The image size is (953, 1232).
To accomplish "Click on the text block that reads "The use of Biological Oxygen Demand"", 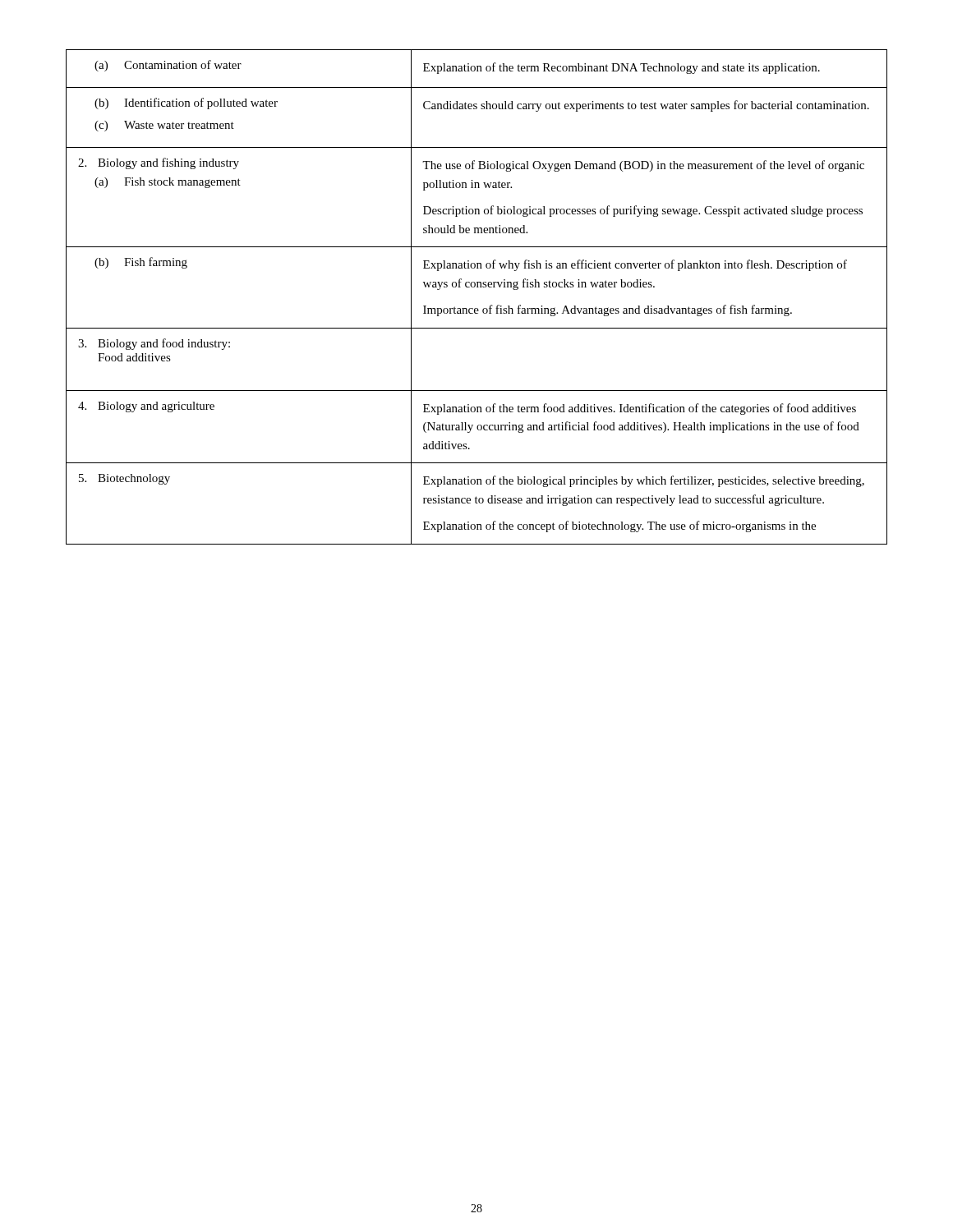I will pyautogui.click(x=649, y=197).
